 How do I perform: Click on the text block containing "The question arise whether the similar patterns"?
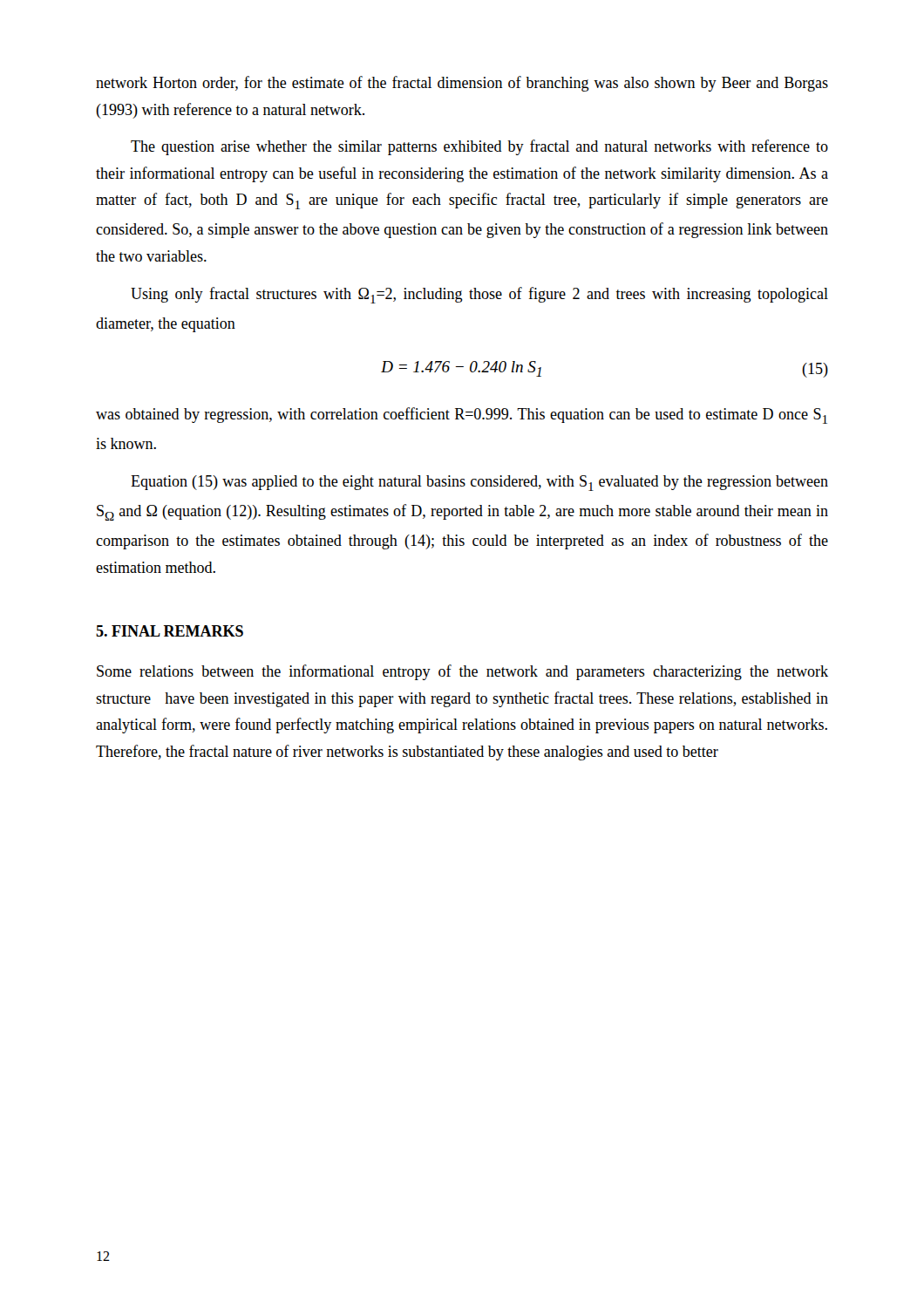pyautogui.click(x=462, y=202)
